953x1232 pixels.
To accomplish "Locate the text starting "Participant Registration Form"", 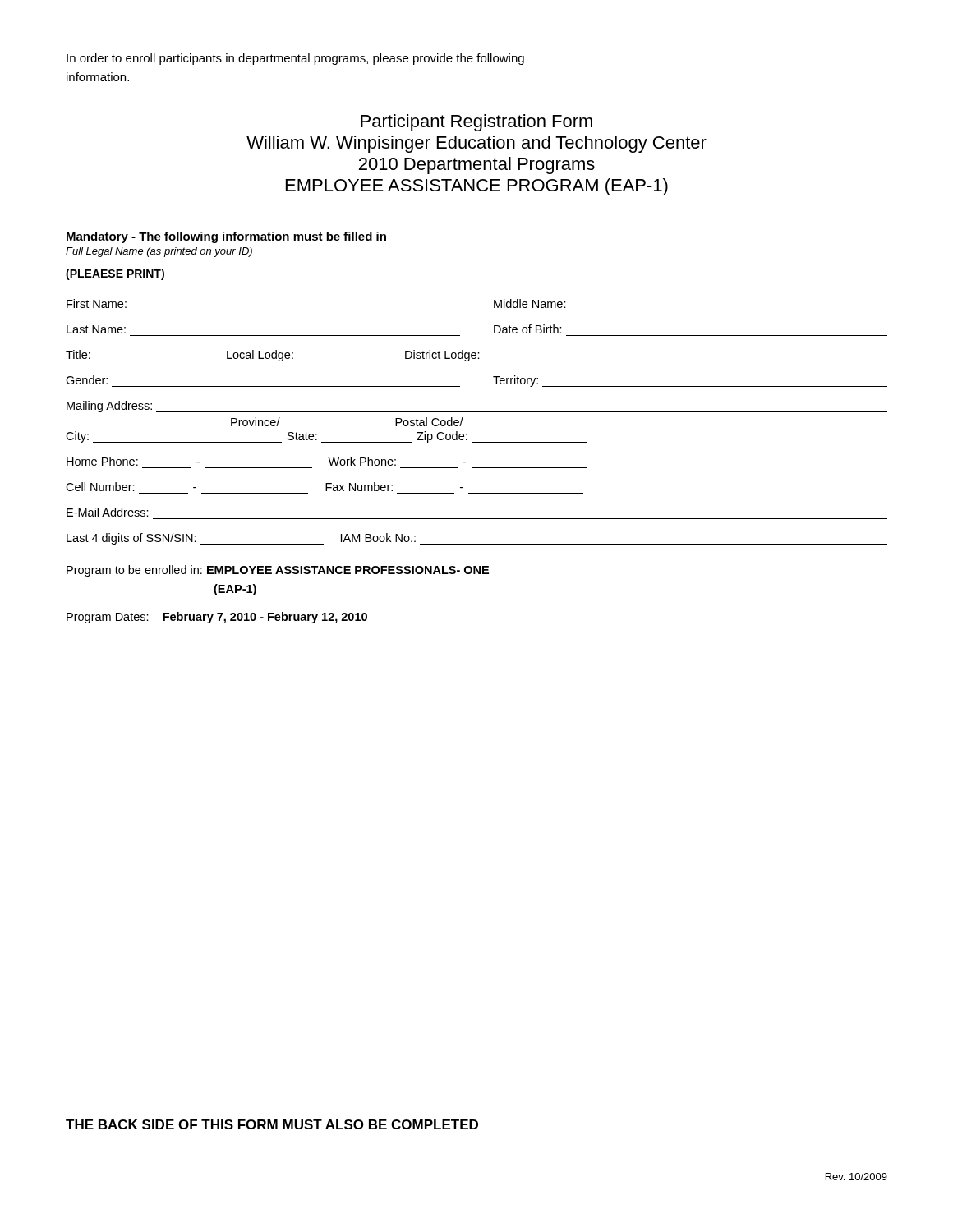I will pyautogui.click(x=476, y=154).
